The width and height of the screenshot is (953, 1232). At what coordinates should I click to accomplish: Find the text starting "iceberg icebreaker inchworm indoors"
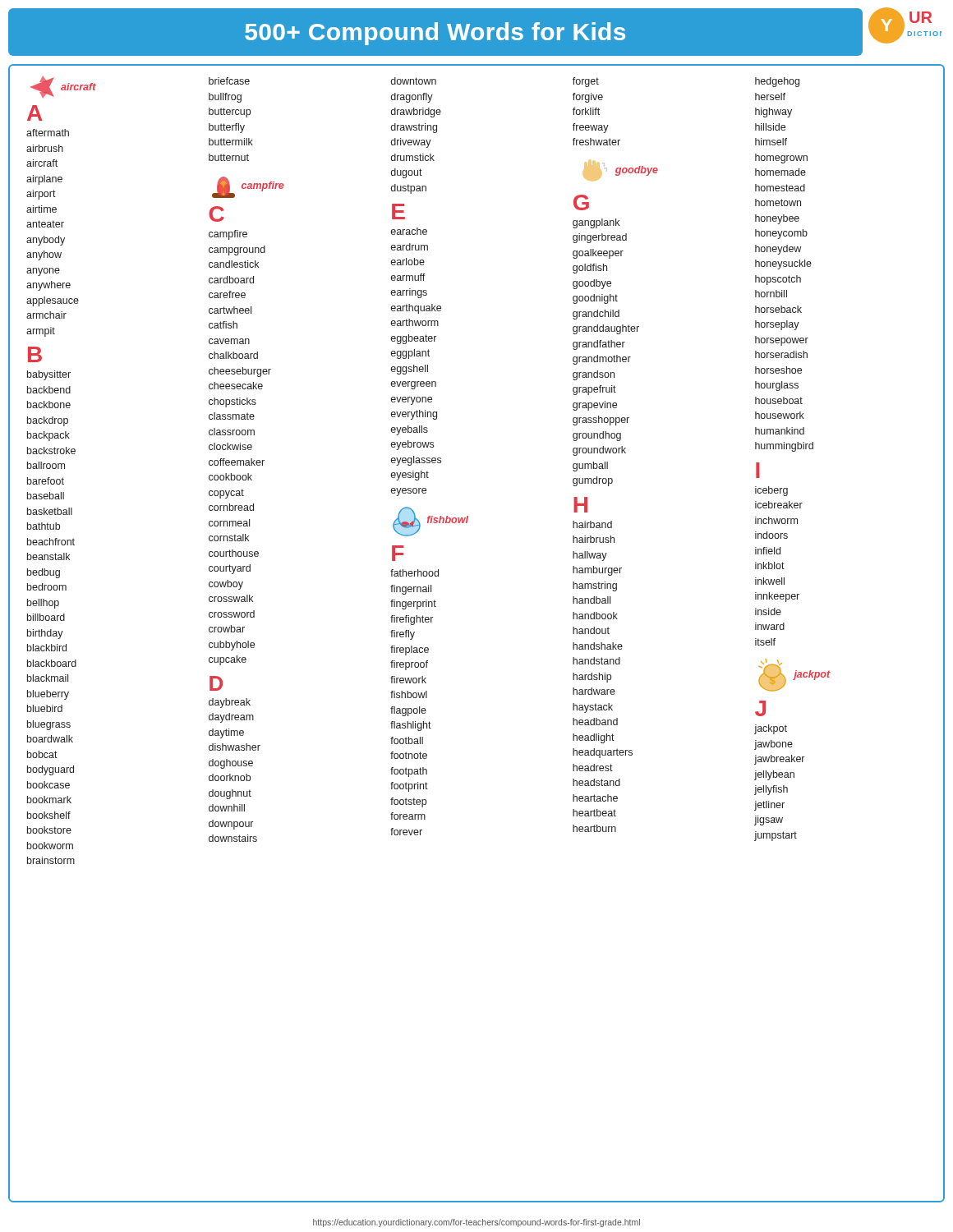pos(771,491)
